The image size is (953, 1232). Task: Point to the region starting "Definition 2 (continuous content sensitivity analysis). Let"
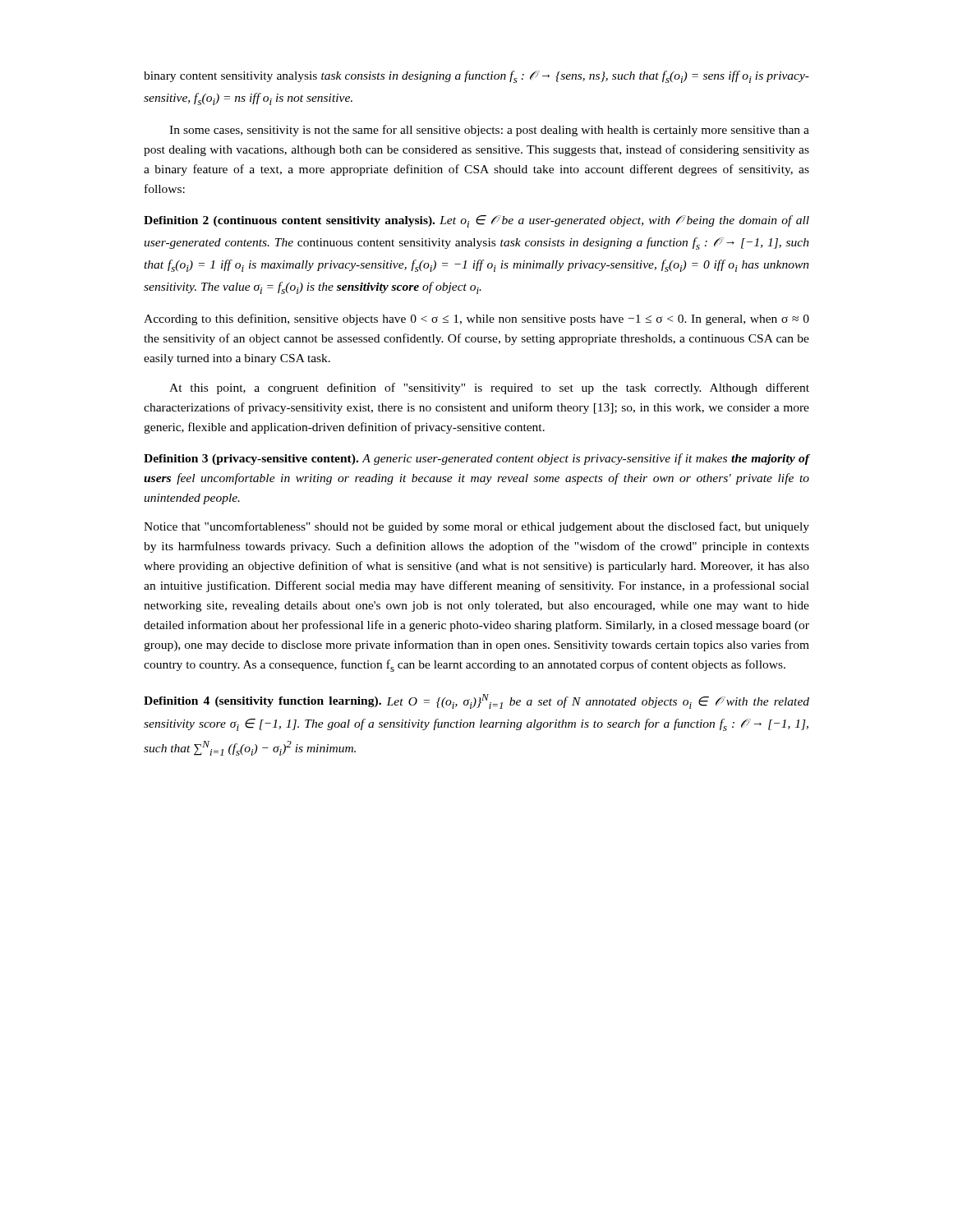476,255
